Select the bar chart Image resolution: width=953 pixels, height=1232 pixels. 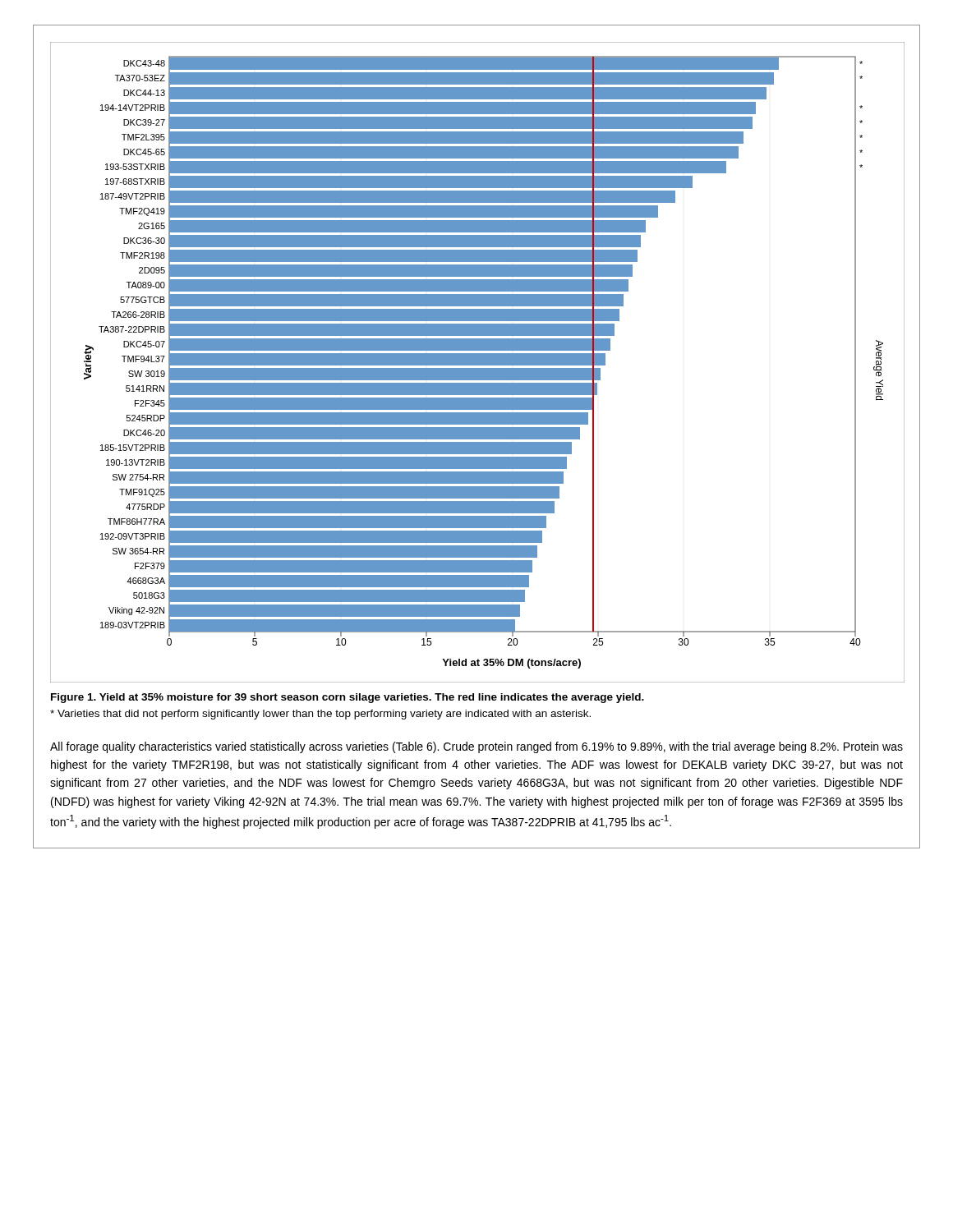[x=477, y=362]
